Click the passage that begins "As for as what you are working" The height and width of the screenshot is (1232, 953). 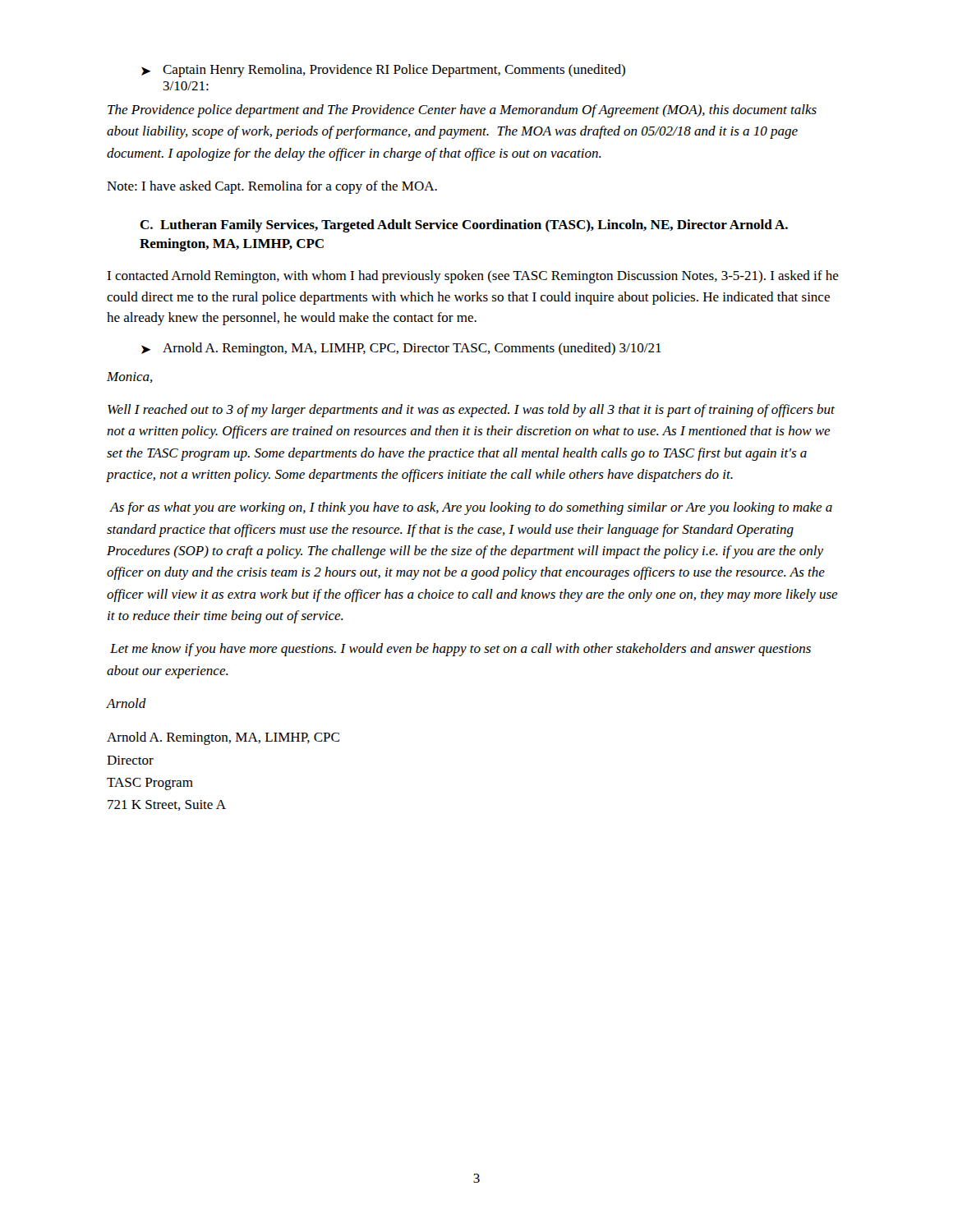(x=472, y=562)
